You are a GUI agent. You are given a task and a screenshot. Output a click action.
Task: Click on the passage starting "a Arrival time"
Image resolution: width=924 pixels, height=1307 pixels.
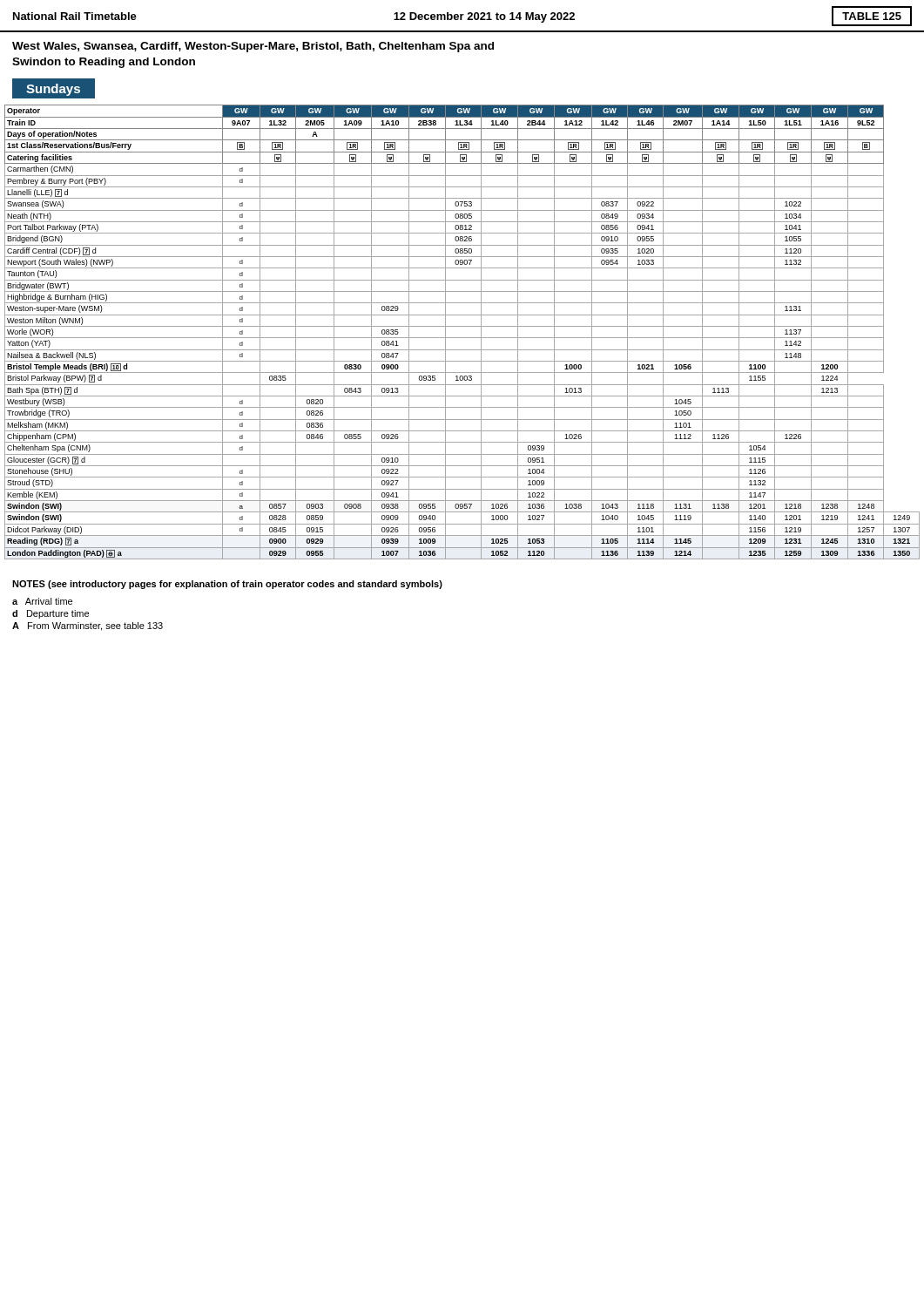tap(43, 601)
